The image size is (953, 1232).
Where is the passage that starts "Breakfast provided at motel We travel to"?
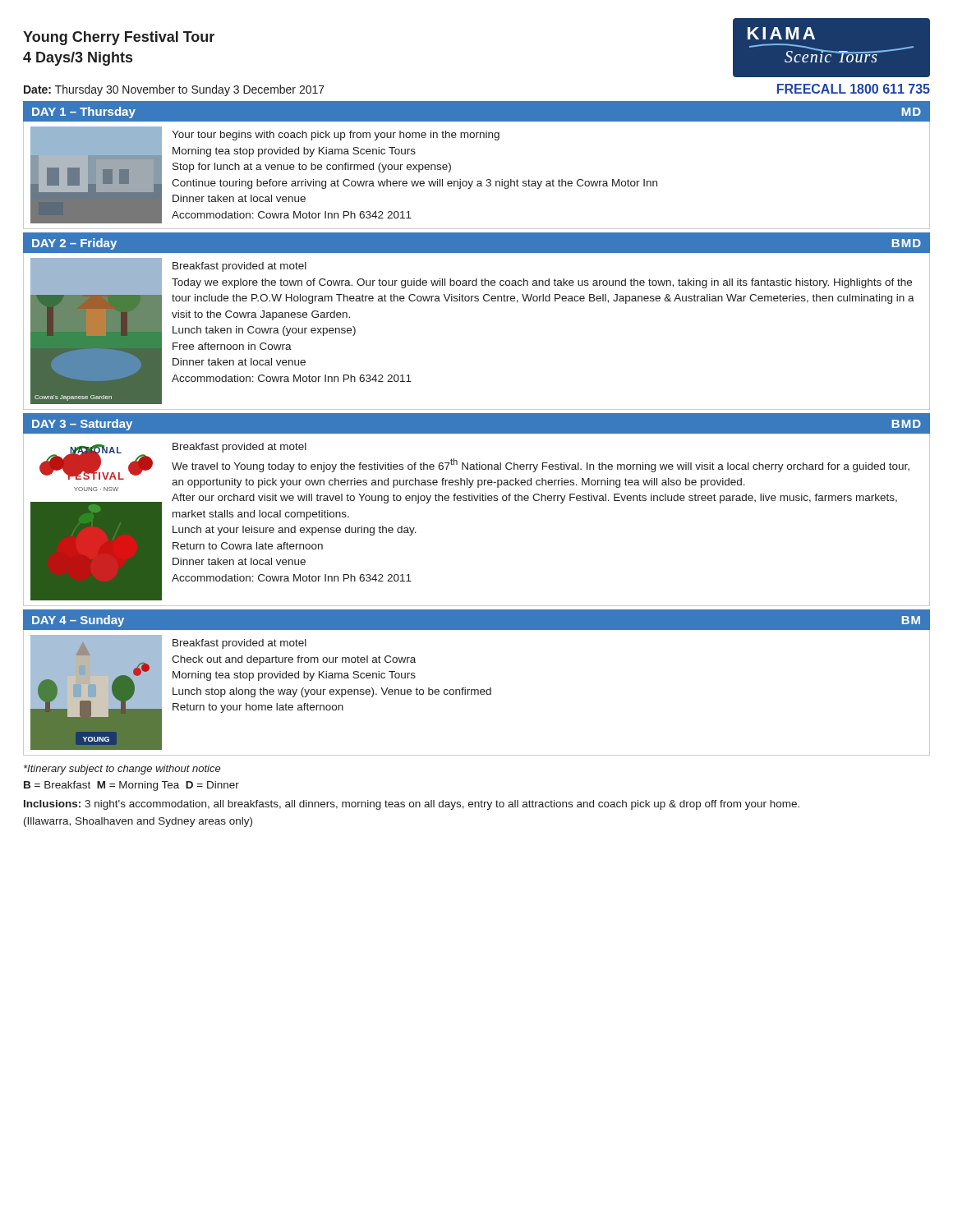click(541, 512)
